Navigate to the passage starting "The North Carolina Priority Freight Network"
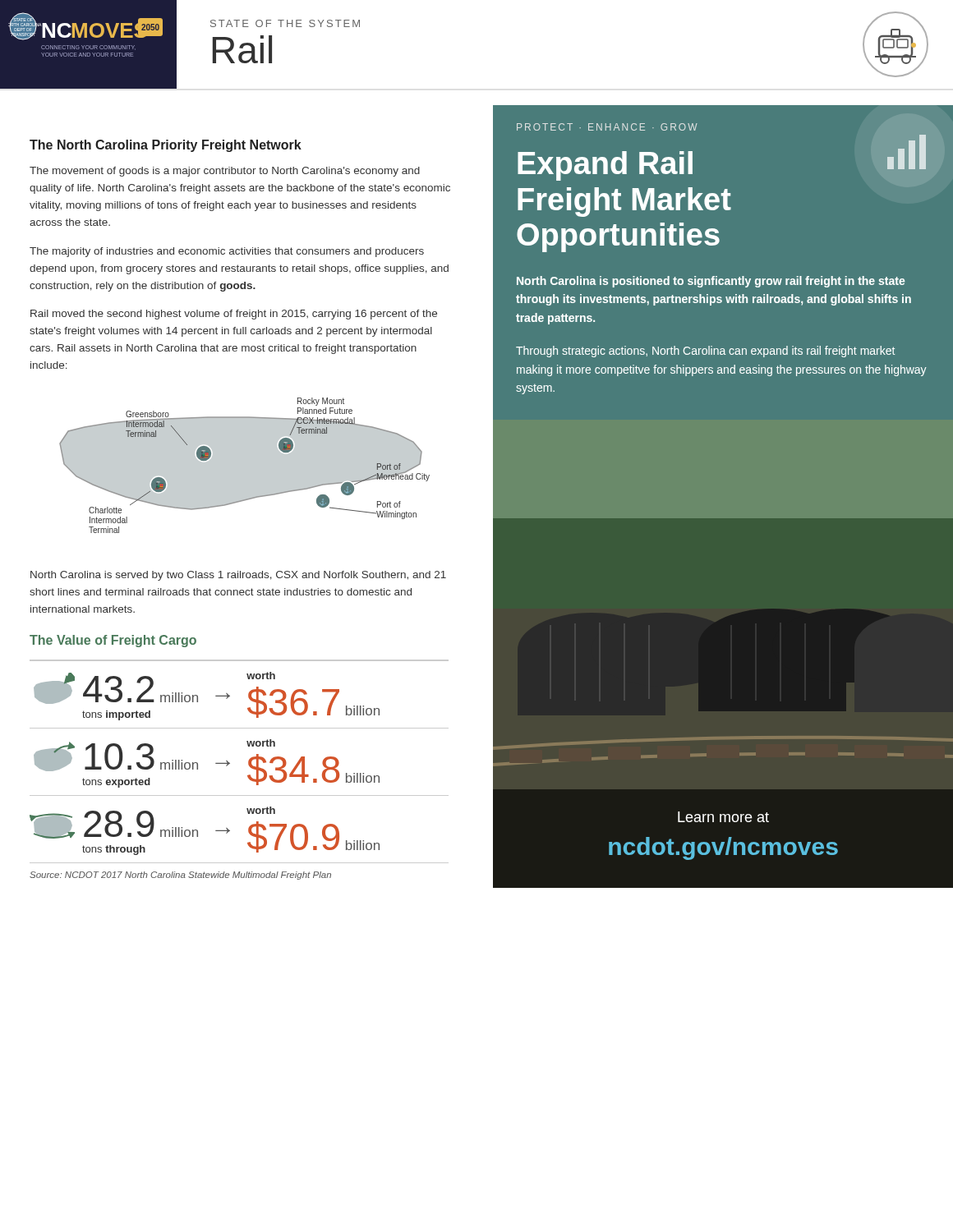 pyautogui.click(x=165, y=145)
